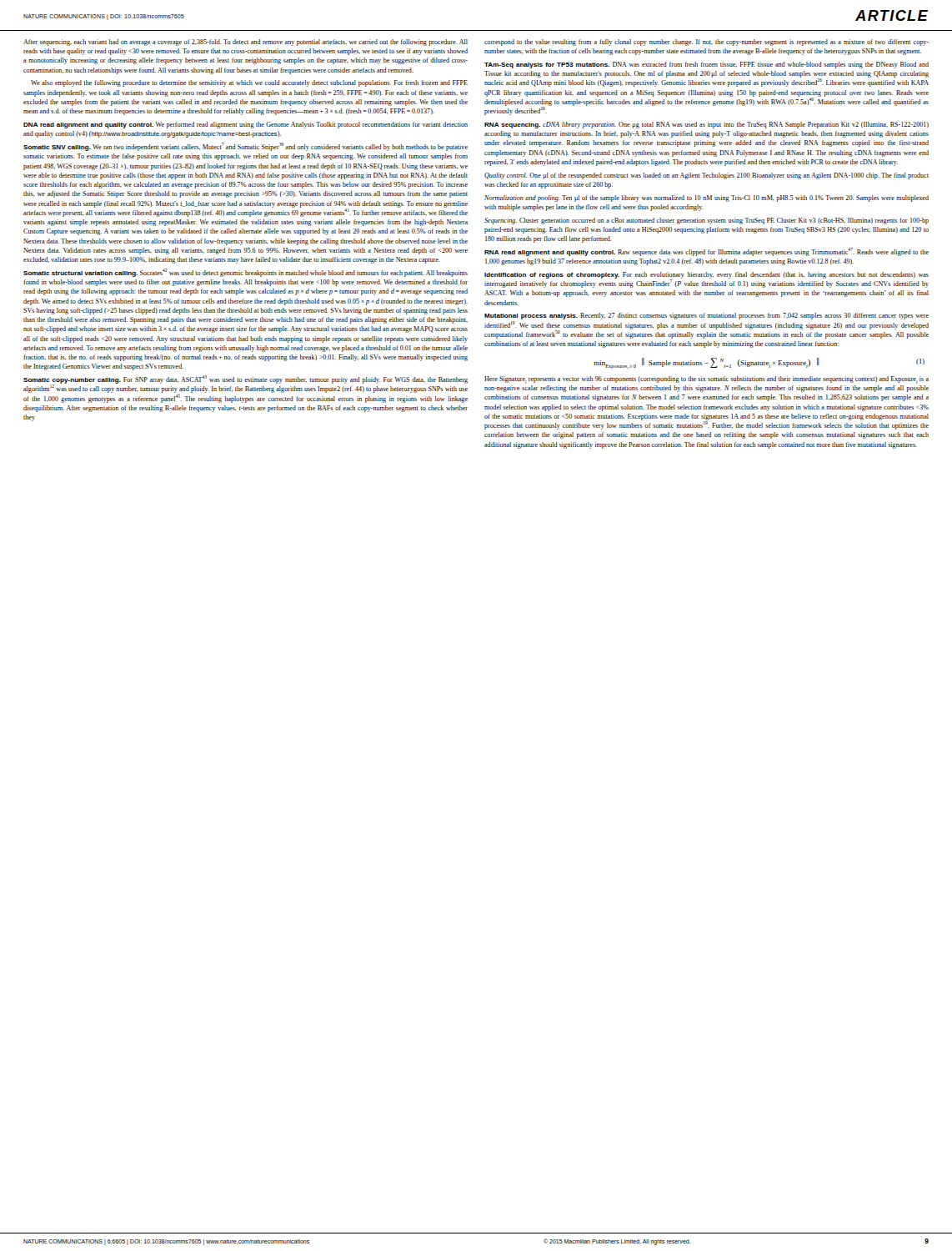Locate the block of text that opens with "Somatic structural variation calling. Socrates42 was used"
This screenshot has height=1251, width=952.
point(245,320)
